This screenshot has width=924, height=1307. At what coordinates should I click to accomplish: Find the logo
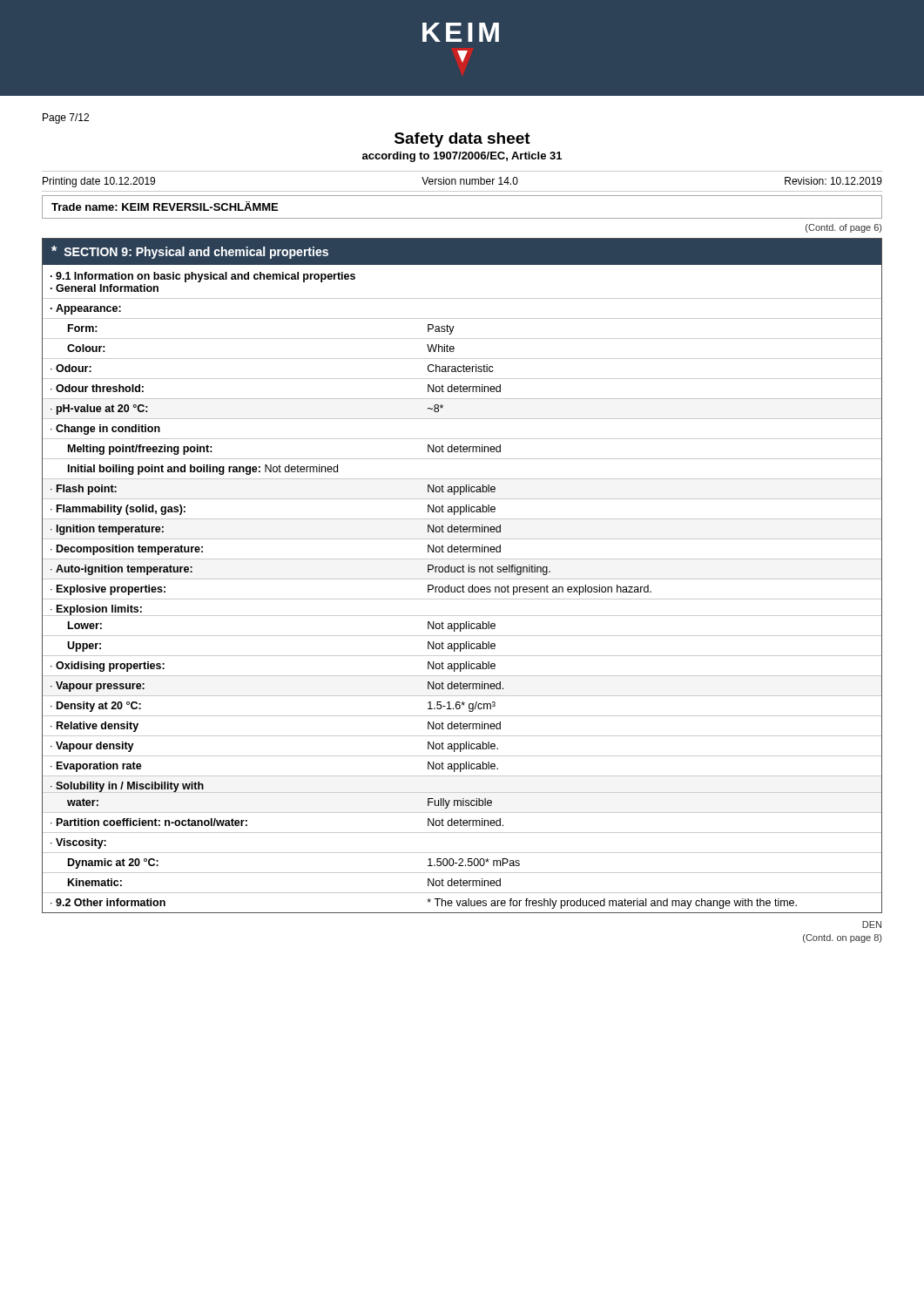[x=462, y=48]
